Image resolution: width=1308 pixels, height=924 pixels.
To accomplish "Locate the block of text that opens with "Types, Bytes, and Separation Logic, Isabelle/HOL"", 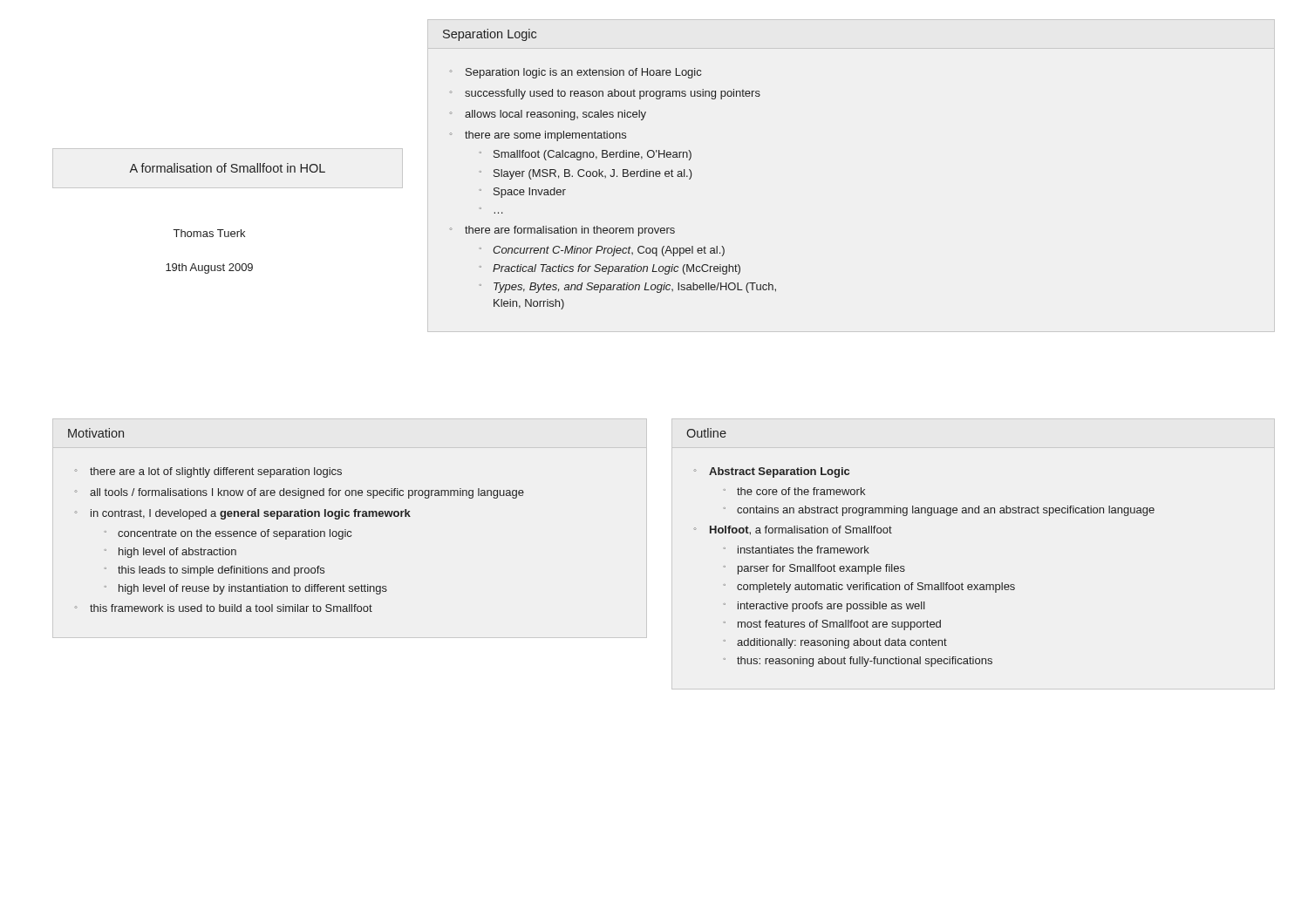I will [635, 295].
